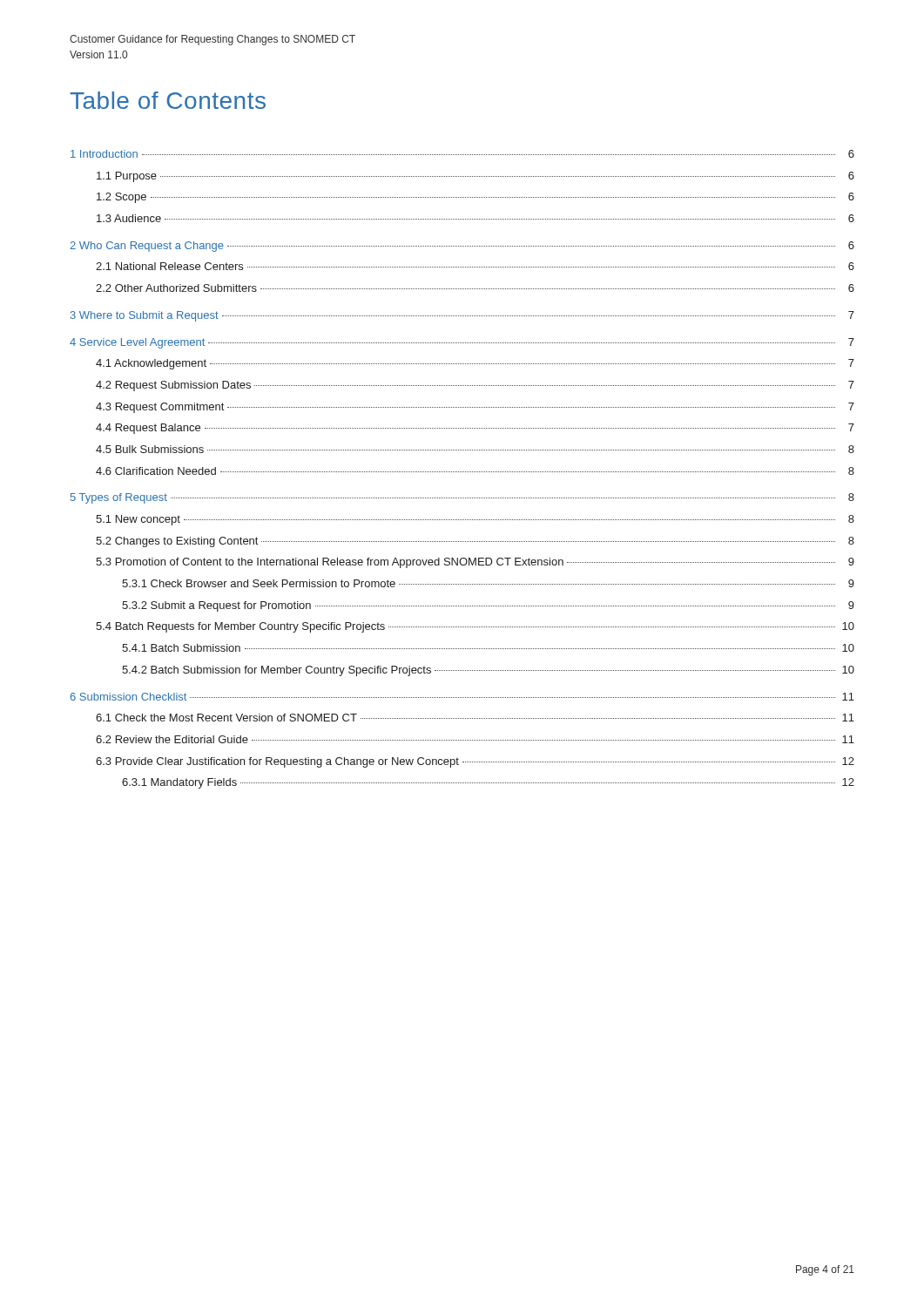The width and height of the screenshot is (924, 1307).
Task: Click on the list item with the text "5.1 New concept 8"
Action: 475,520
